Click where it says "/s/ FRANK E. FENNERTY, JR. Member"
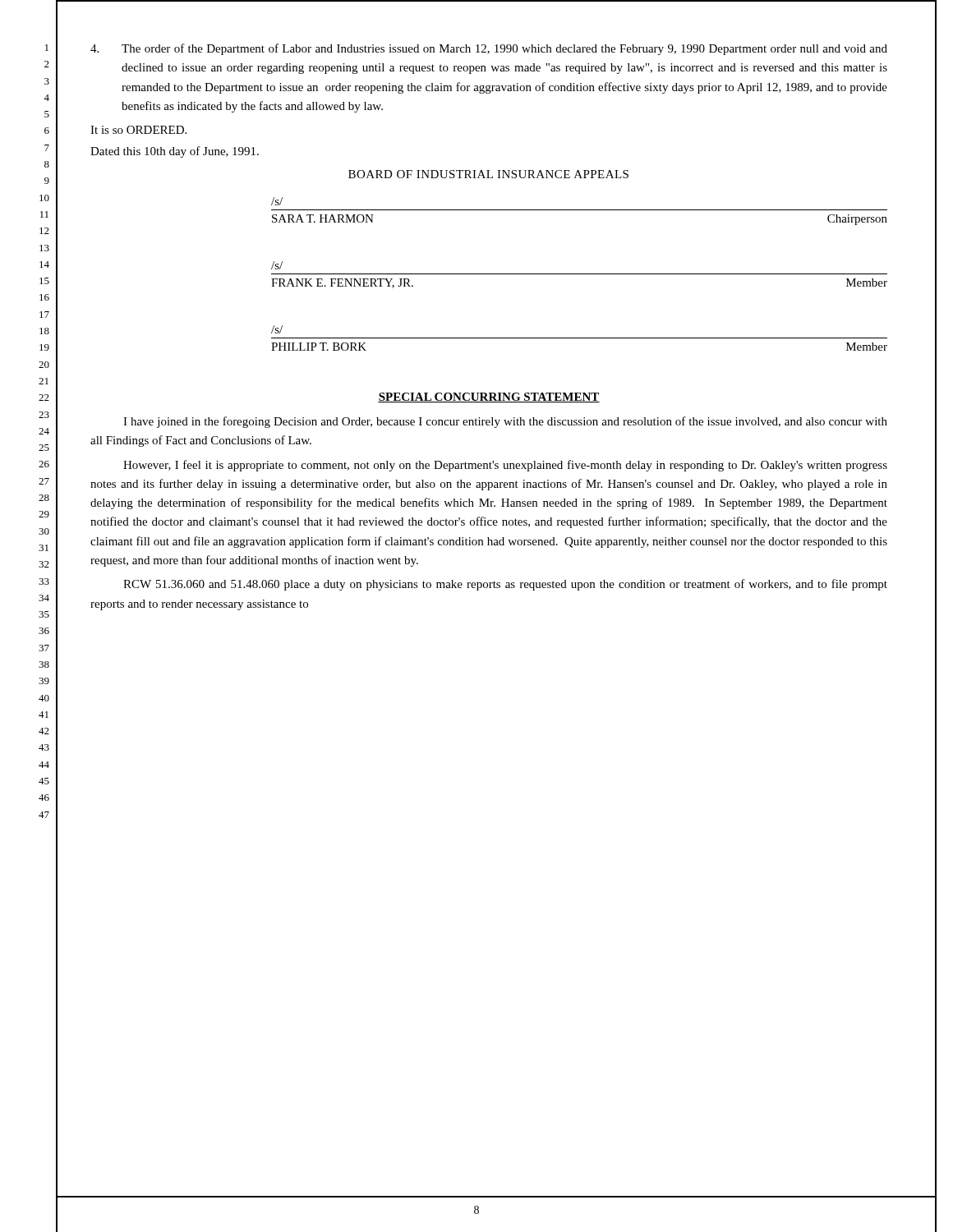 tap(579, 274)
